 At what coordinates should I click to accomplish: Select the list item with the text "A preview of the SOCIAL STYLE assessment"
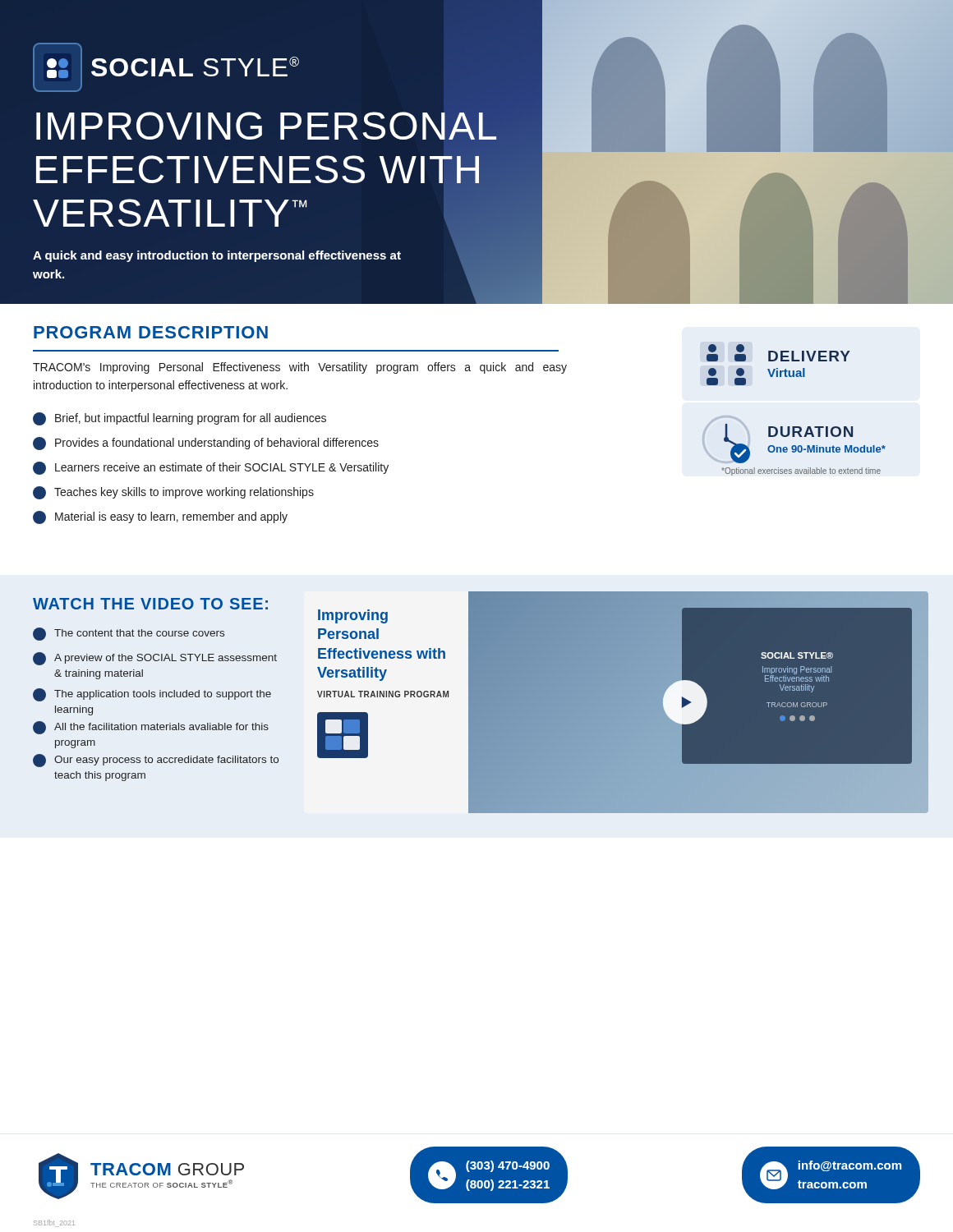156,666
